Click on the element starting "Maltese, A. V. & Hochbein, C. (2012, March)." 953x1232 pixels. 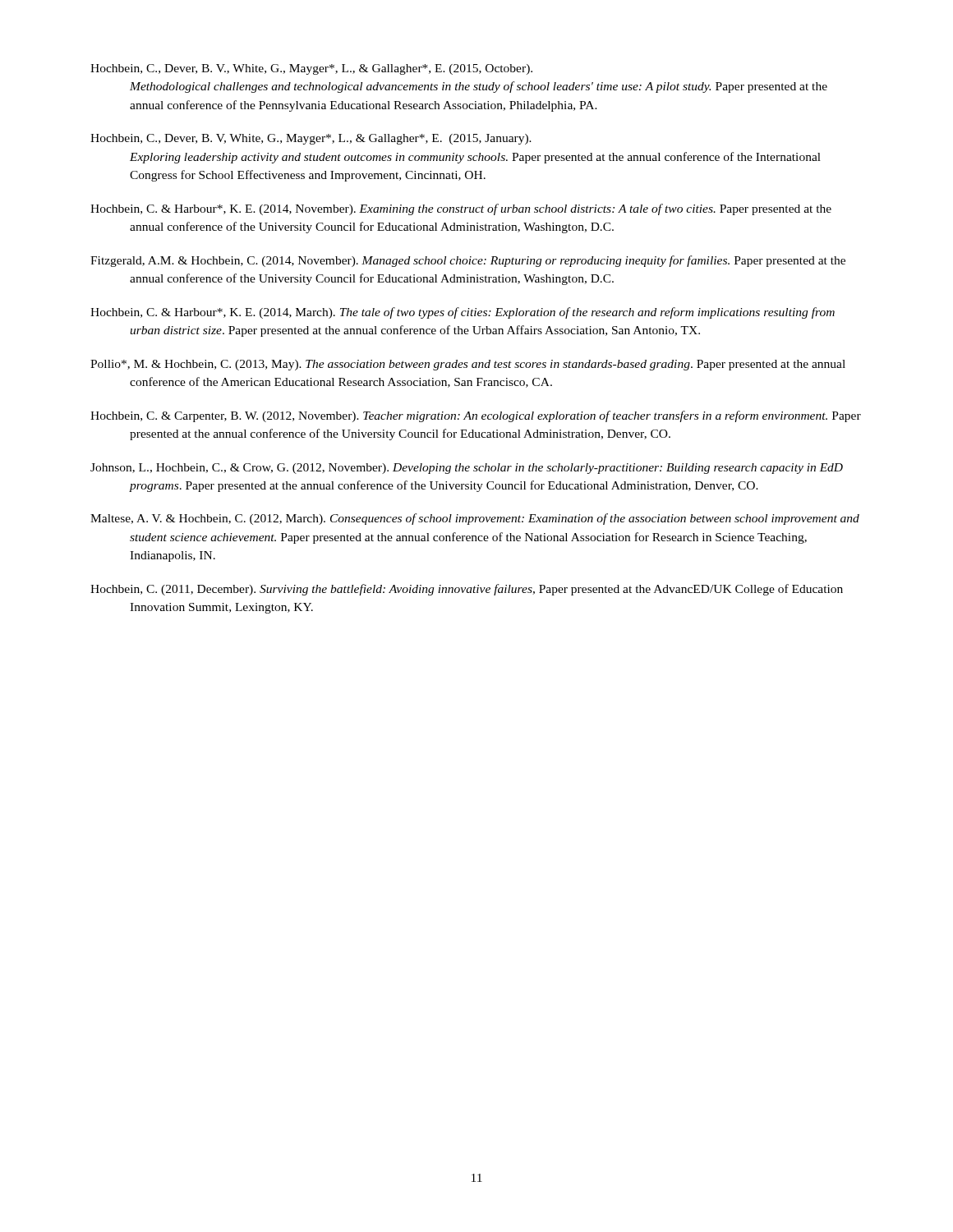click(x=475, y=537)
